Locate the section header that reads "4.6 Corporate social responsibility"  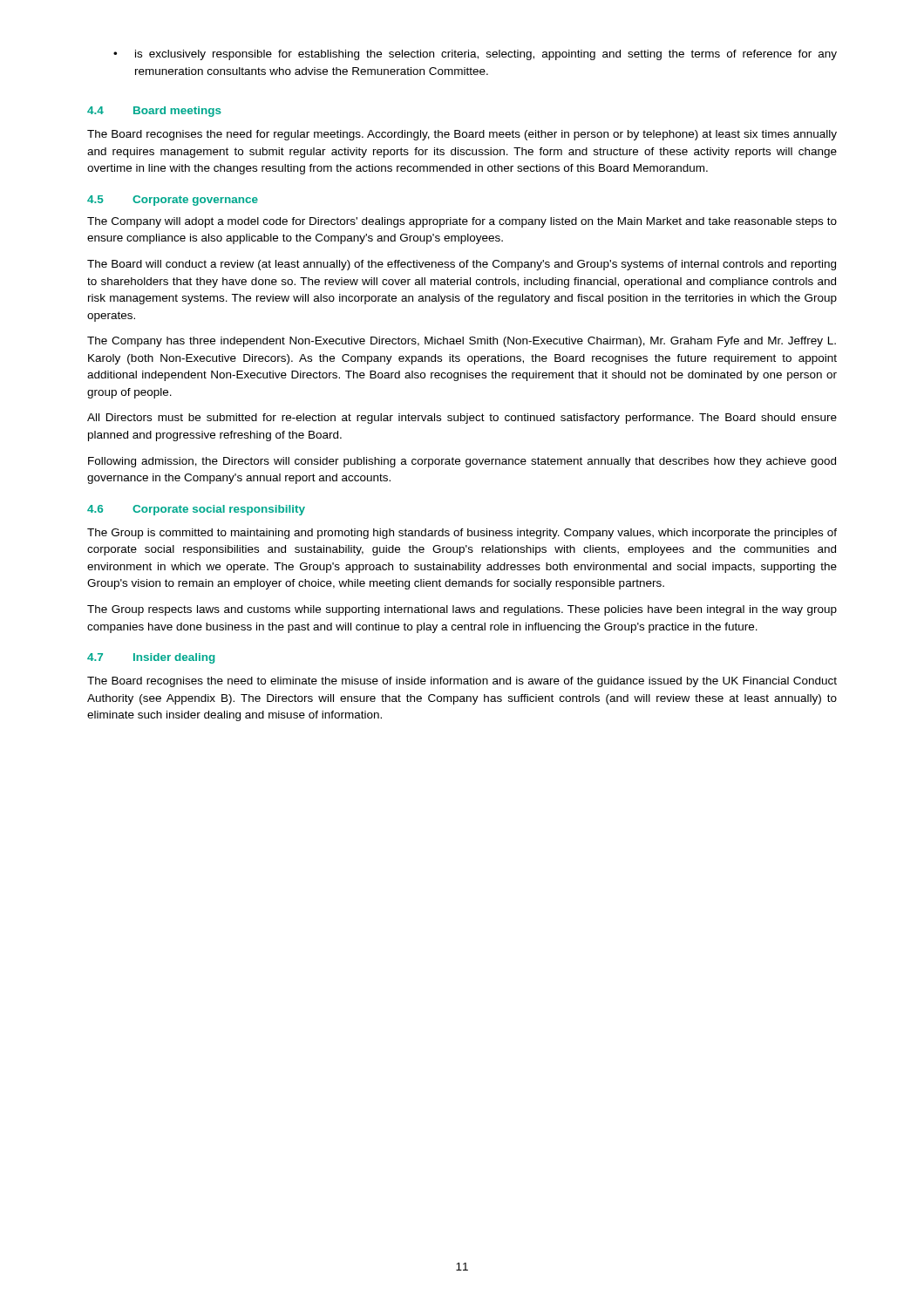[196, 509]
